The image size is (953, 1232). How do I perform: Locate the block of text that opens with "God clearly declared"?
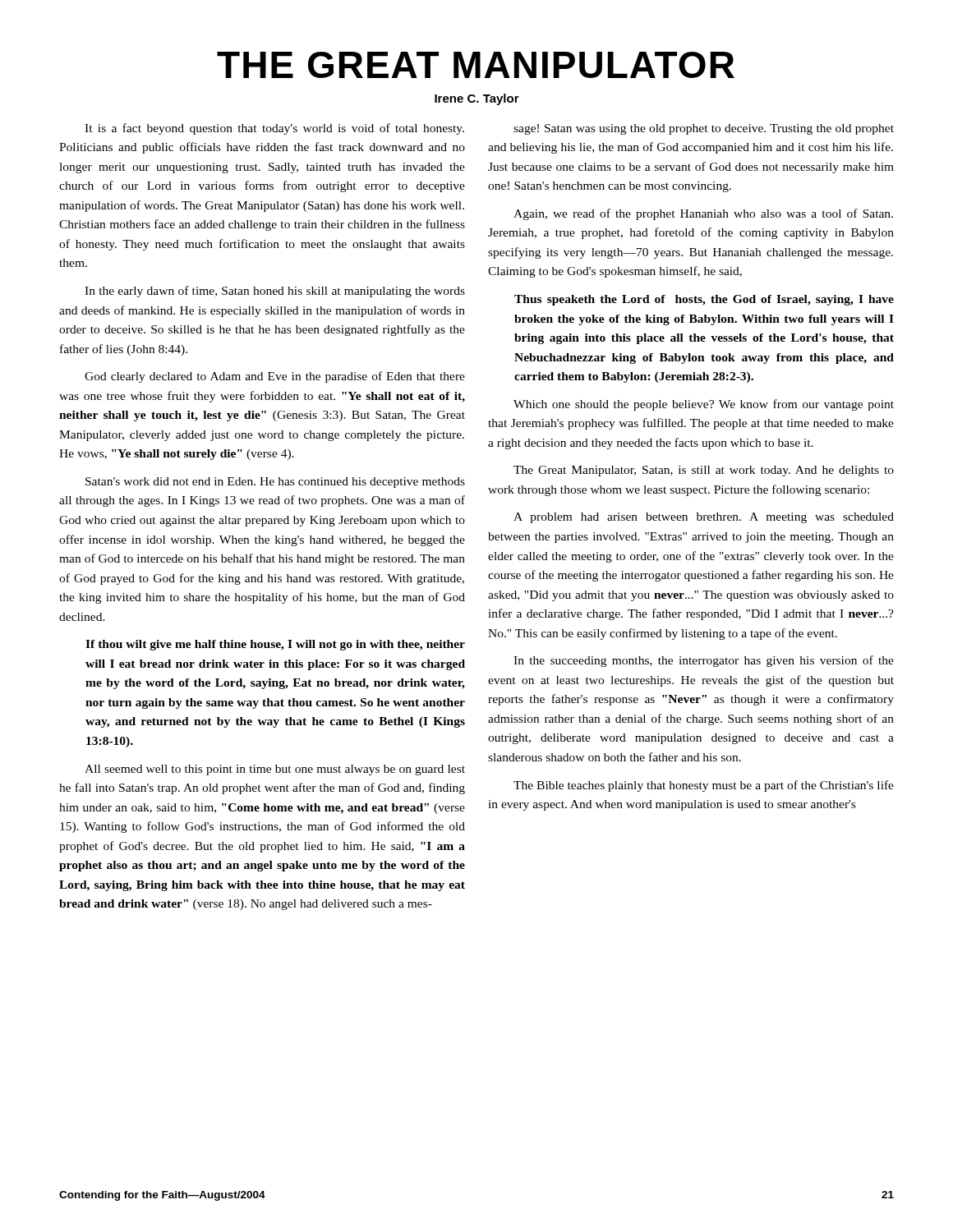[x=262, y=415]
